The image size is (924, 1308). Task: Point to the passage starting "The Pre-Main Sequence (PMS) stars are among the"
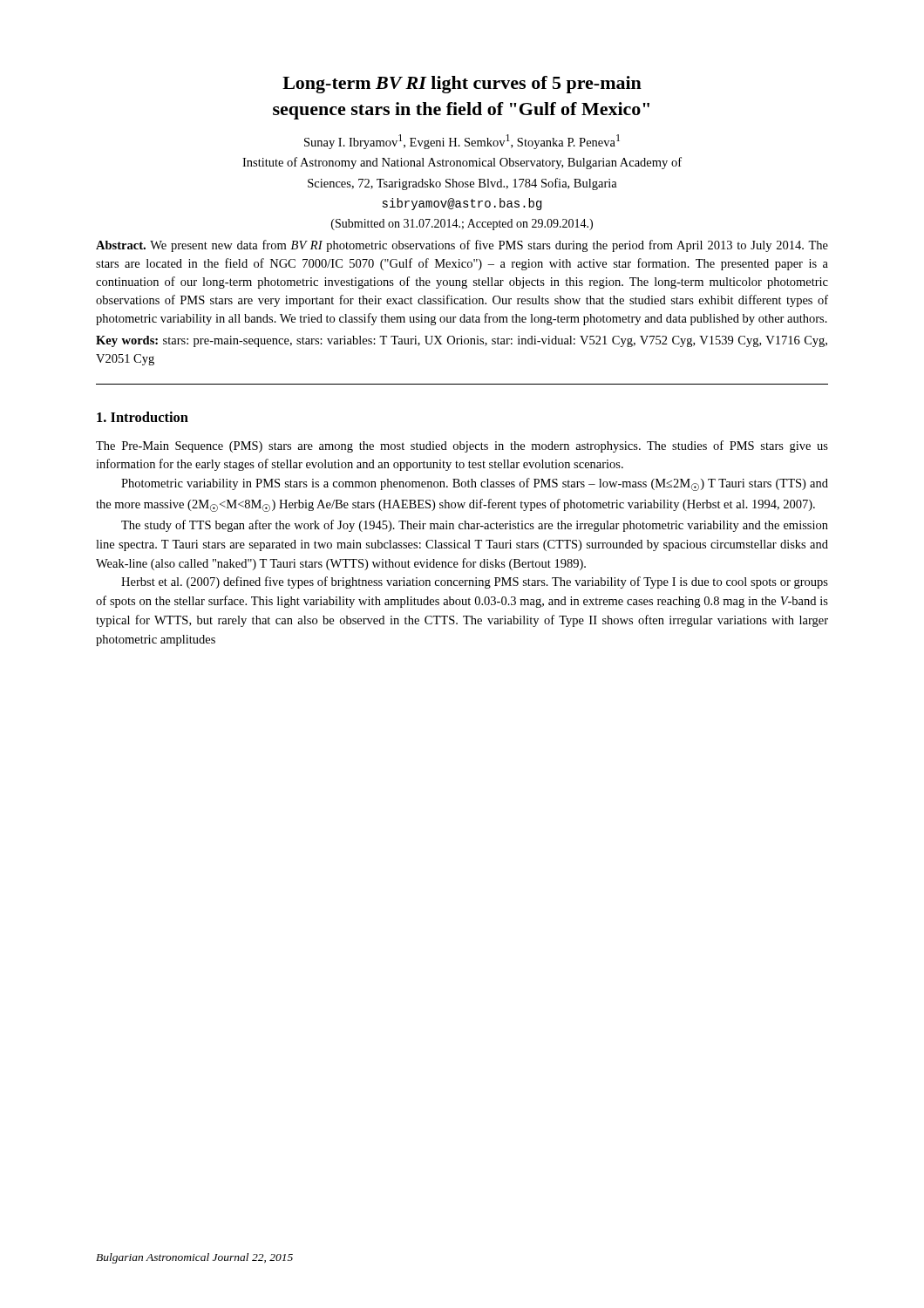462,543
